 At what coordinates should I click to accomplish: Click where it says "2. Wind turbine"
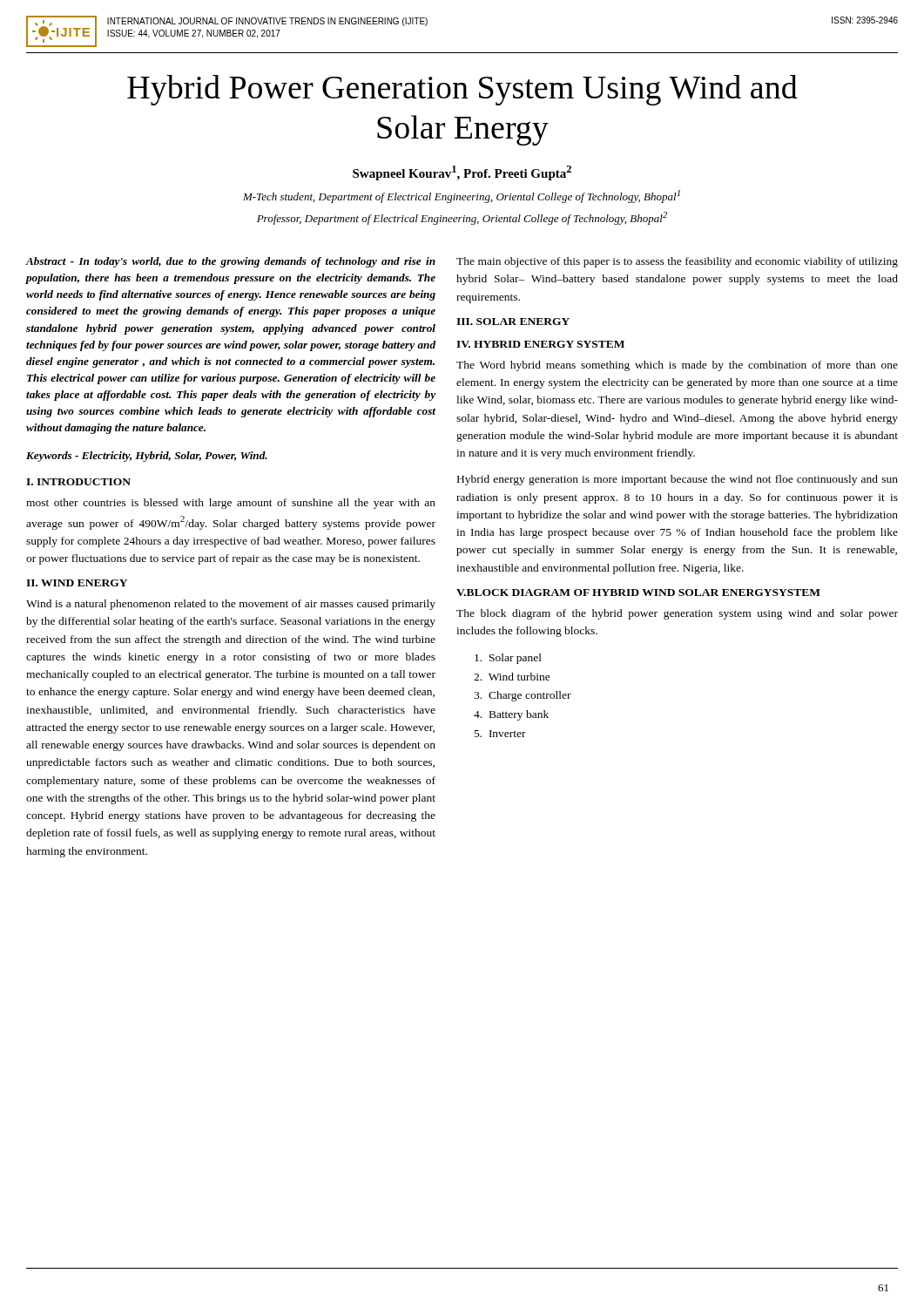[512, 677]
